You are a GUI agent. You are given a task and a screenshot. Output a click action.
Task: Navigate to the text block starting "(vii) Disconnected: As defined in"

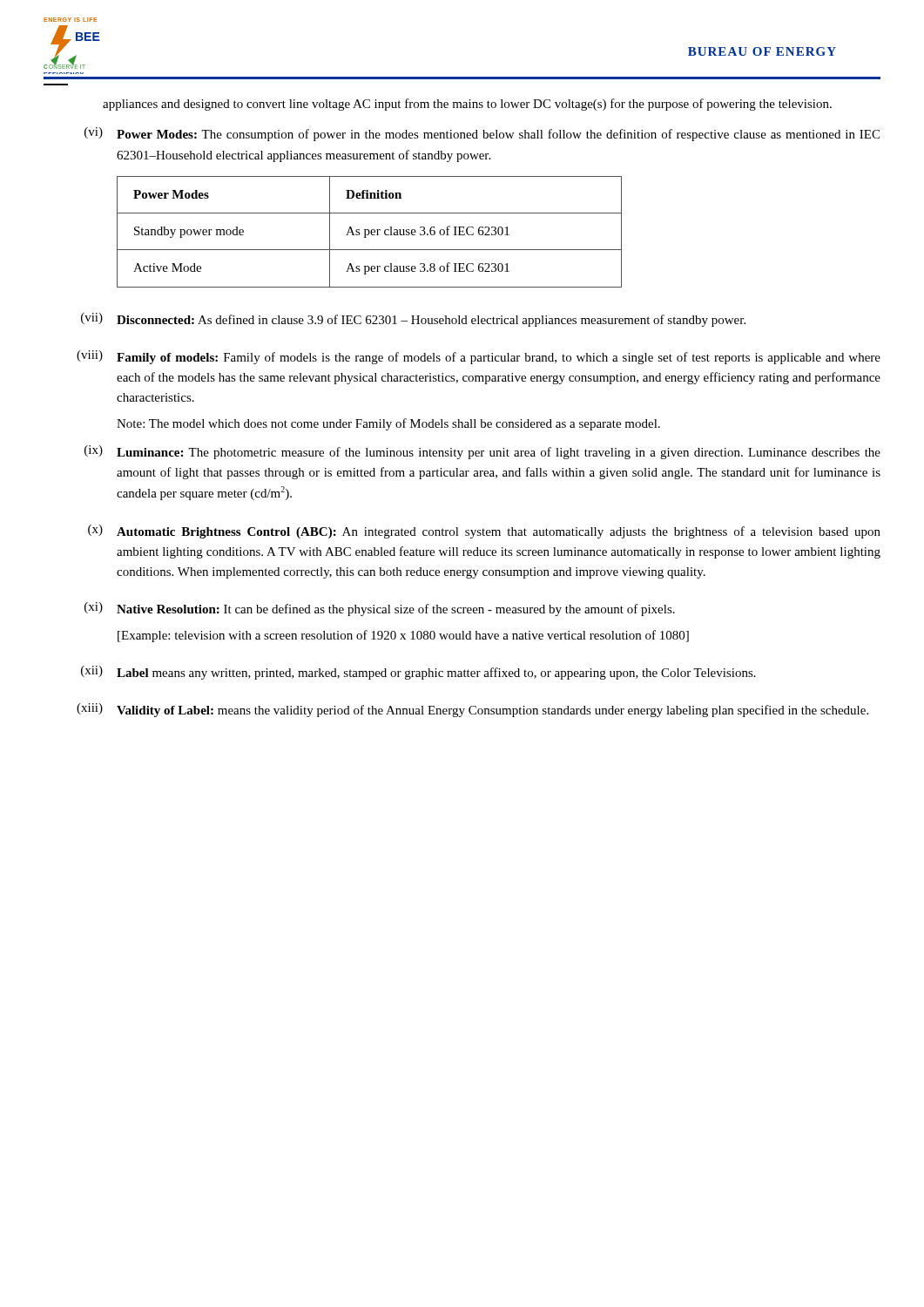coord(462,323)
